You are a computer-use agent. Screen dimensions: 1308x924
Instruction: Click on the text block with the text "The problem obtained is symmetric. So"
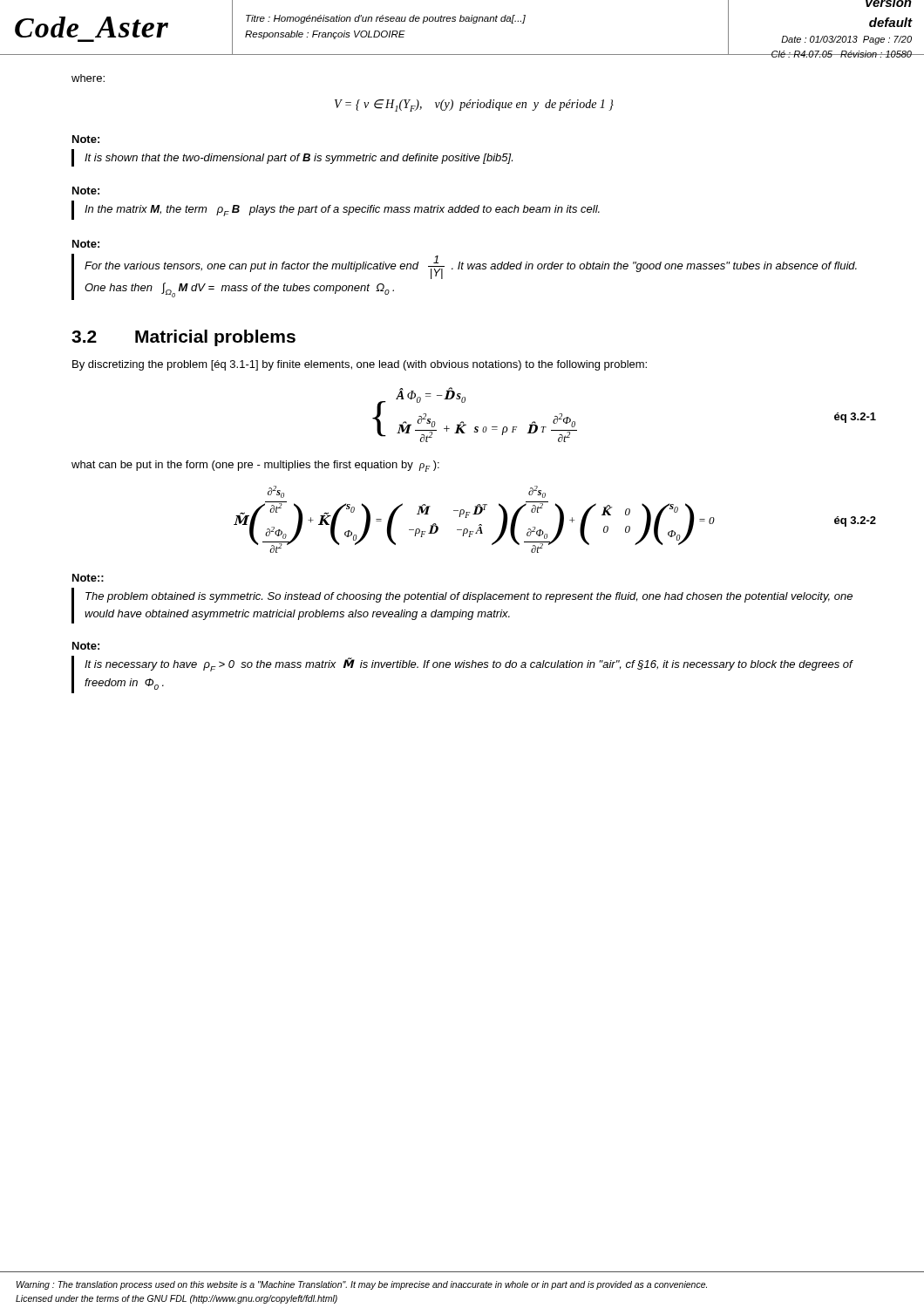[469, 605]
